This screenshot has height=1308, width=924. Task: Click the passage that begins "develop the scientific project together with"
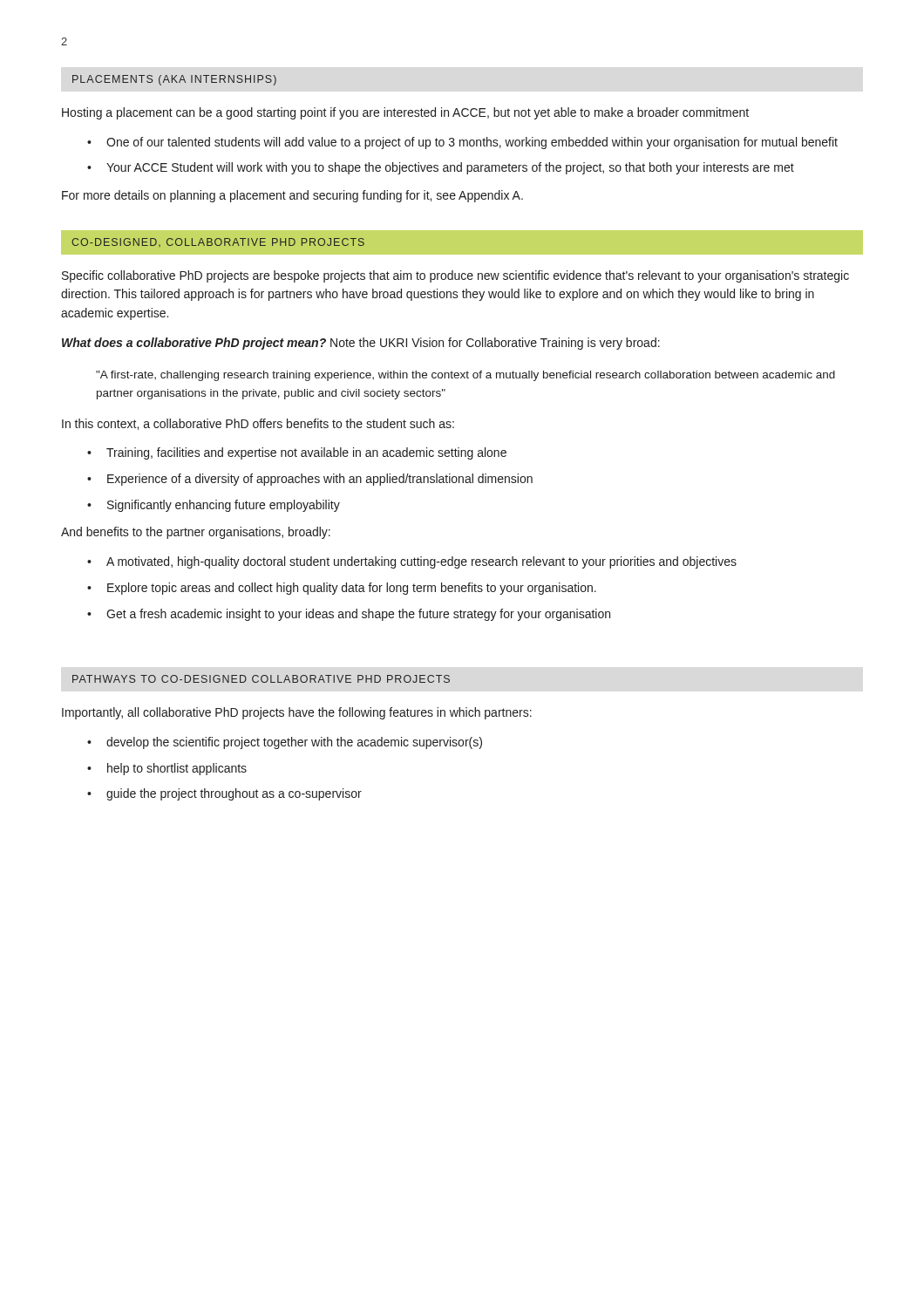(x=295, y=742)
